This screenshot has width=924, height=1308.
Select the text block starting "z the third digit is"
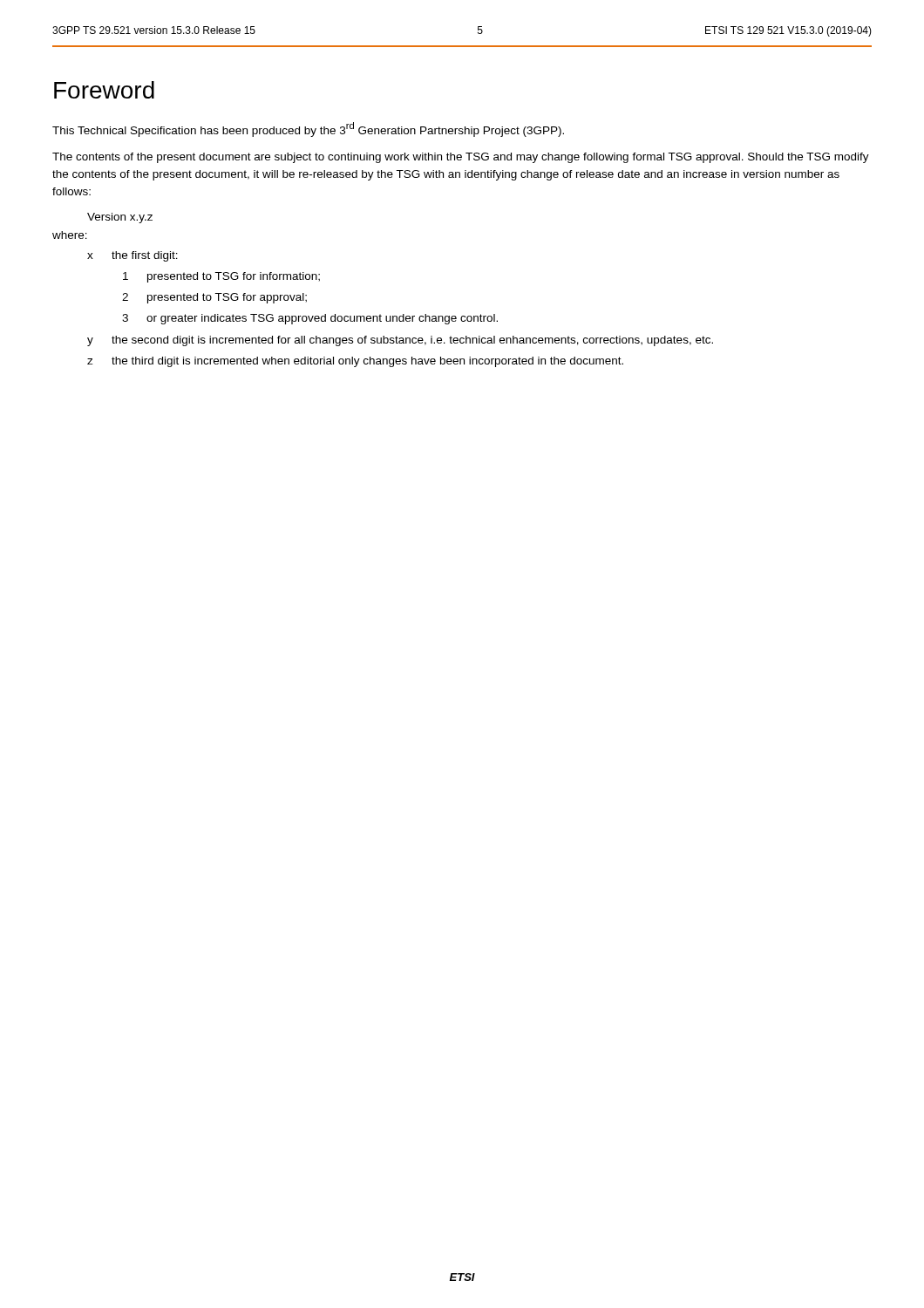(479, 361)
